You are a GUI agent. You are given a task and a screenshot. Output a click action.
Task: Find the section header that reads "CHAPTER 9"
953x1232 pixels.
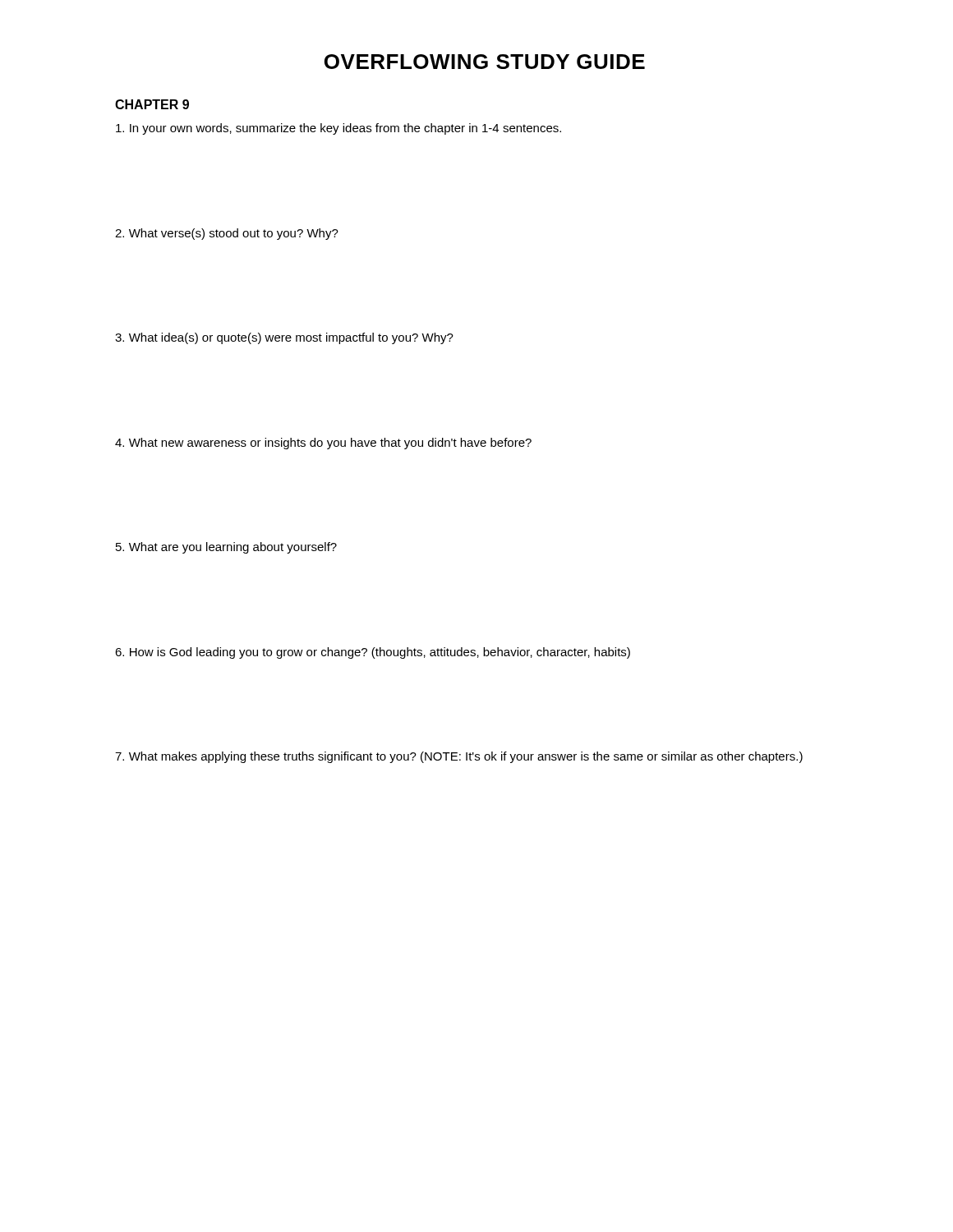152,105
